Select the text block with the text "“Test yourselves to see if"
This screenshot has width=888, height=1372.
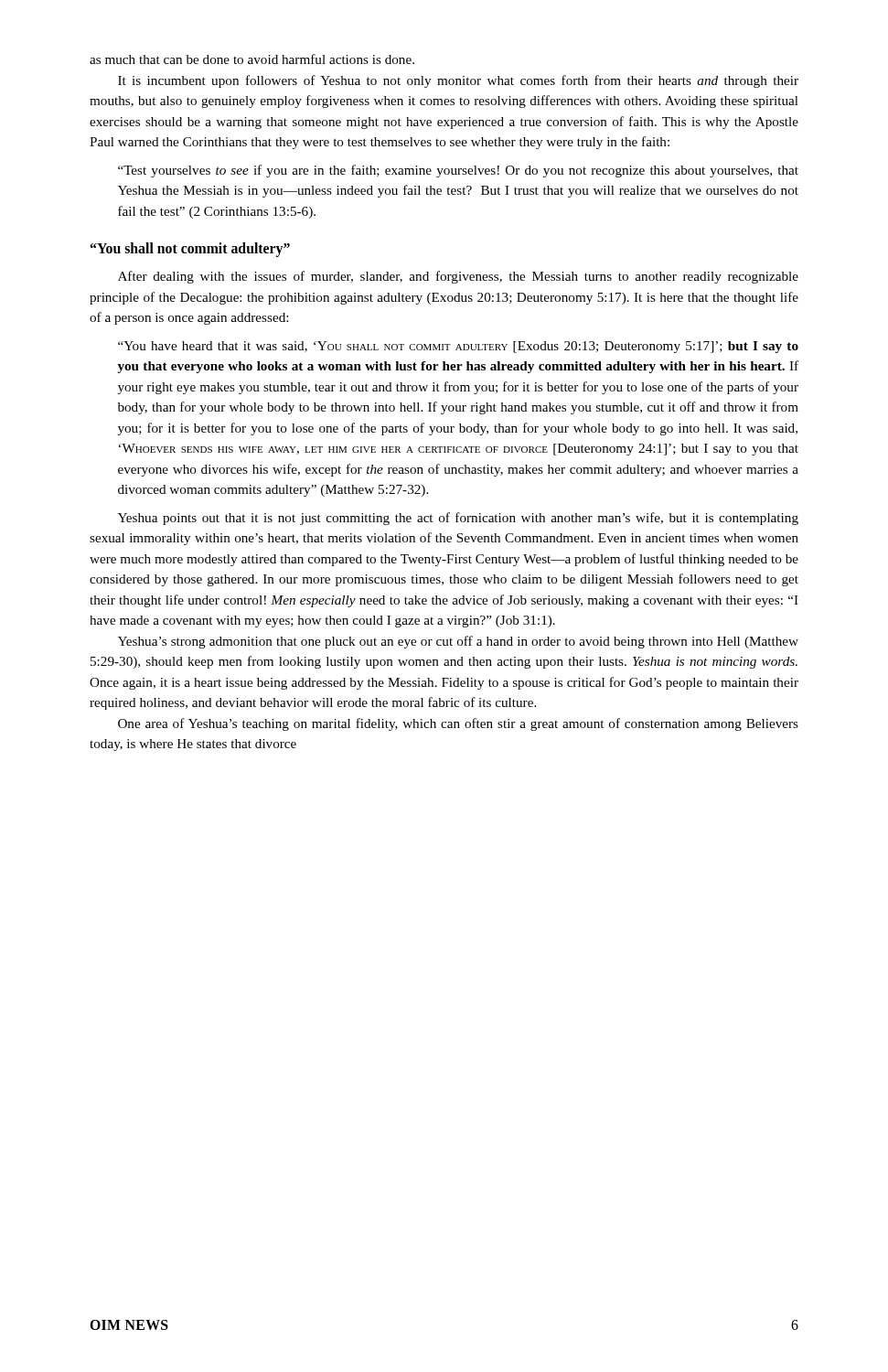coord(458,190)
